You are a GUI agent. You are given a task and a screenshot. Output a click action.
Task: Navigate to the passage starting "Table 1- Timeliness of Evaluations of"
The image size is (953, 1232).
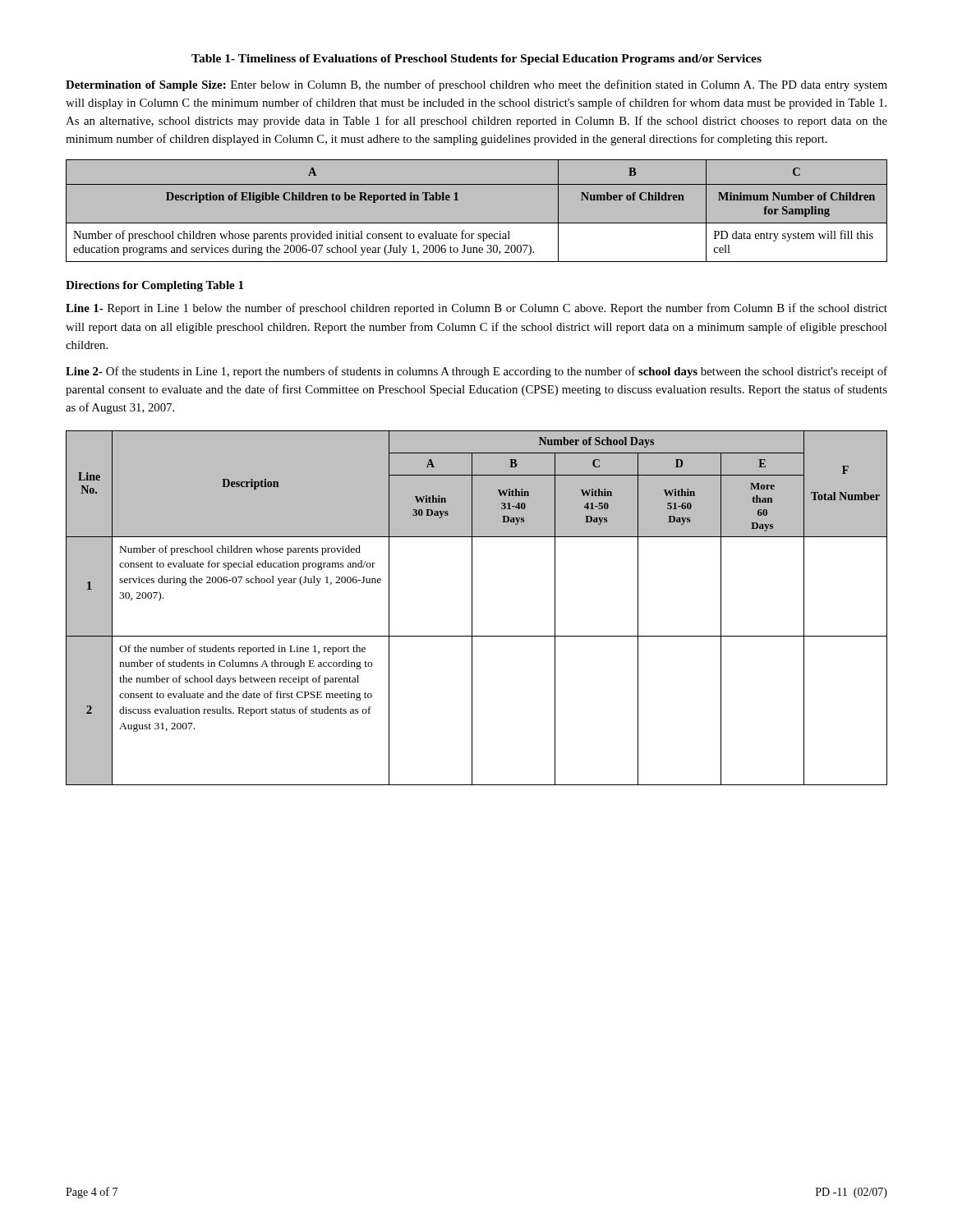[476, 58]
